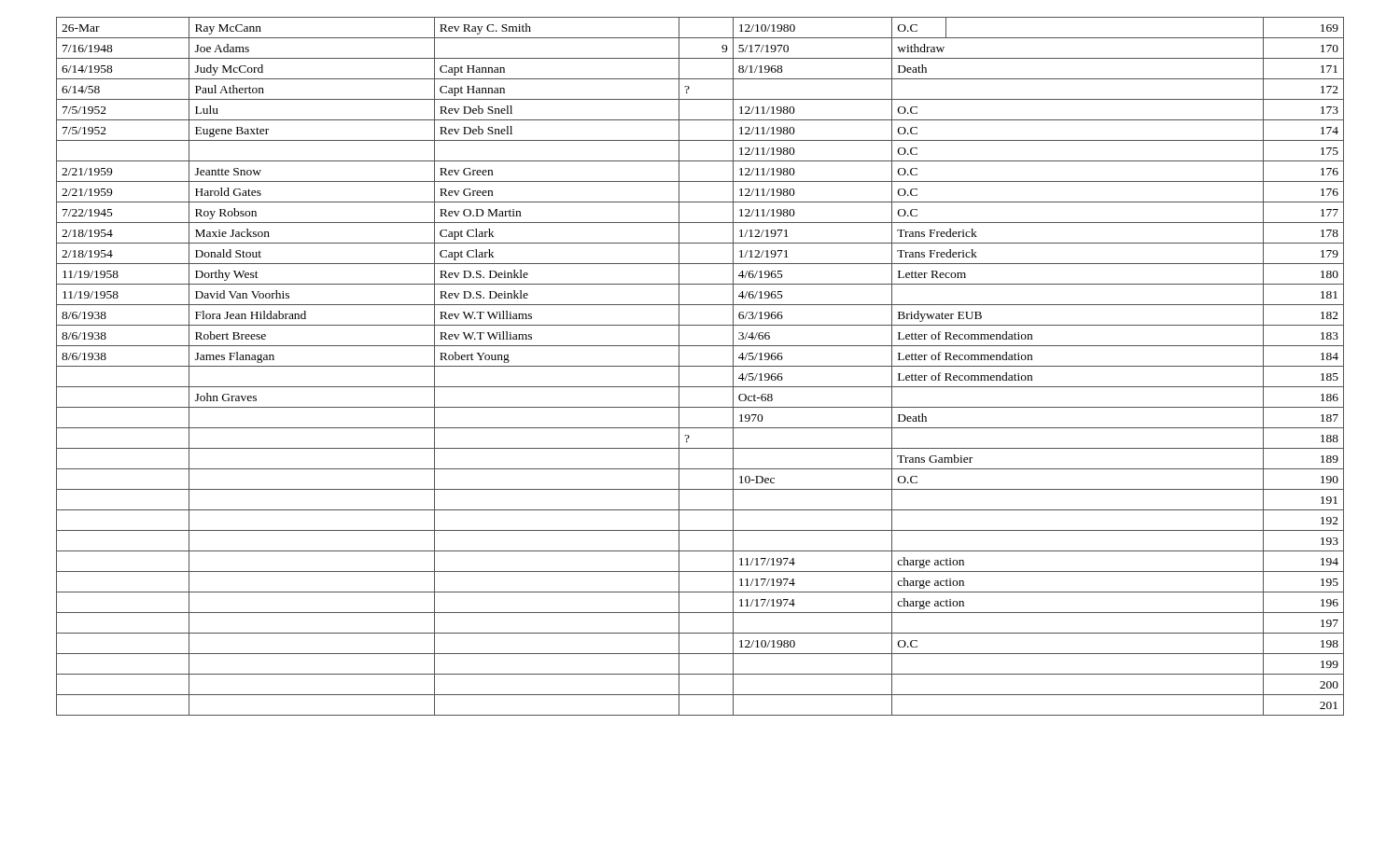
Task: Locate the table with the text "Capt Hannan"
Action: pos(700,366)
